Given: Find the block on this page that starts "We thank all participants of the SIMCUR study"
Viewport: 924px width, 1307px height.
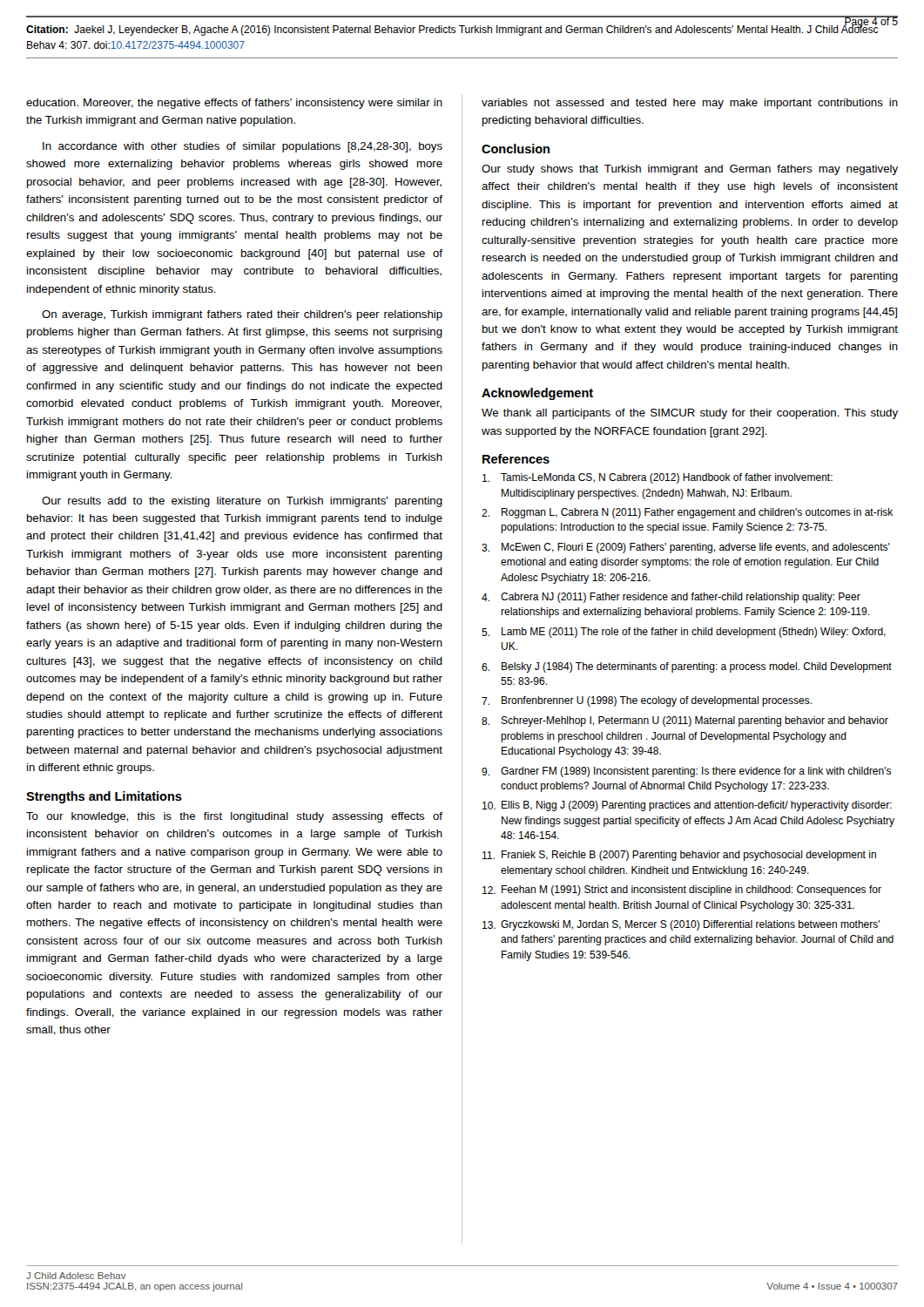Looking at the screenshot, I should [x=690, y=422].
